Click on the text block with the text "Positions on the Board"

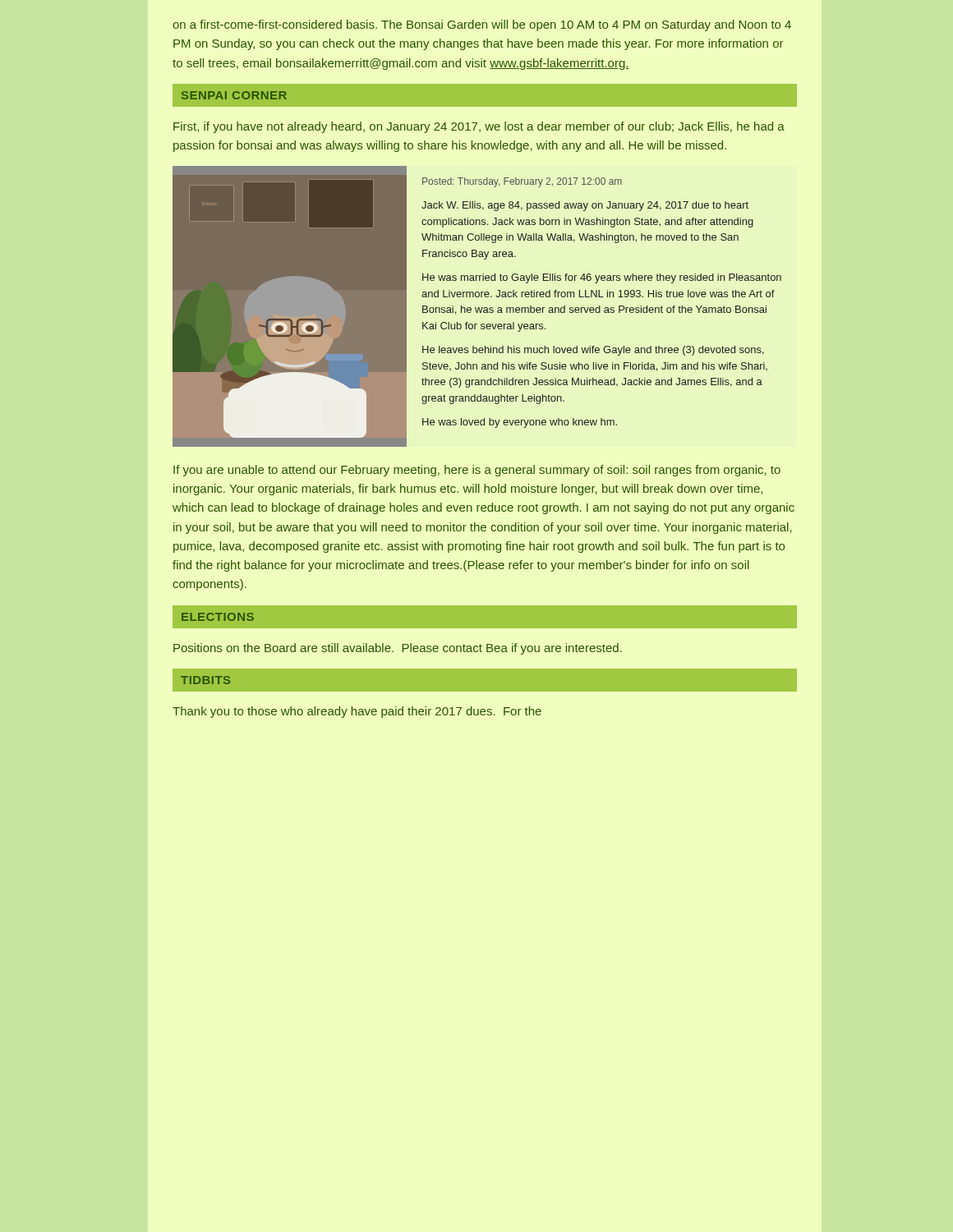(398, 647)
